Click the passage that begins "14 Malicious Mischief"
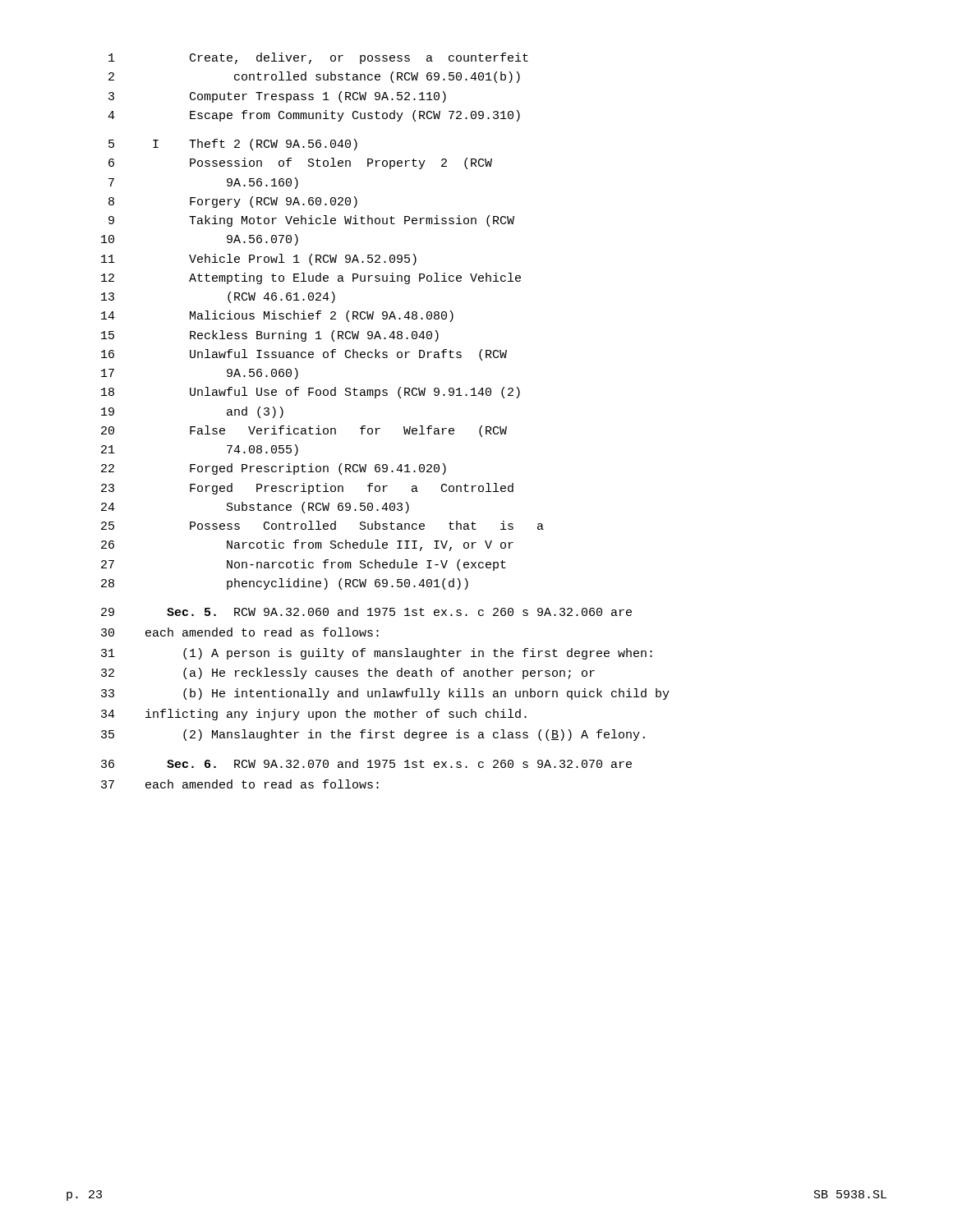The height and width of the screenshot is (1232, 953). pyautogui.click(x=261, y=317)
